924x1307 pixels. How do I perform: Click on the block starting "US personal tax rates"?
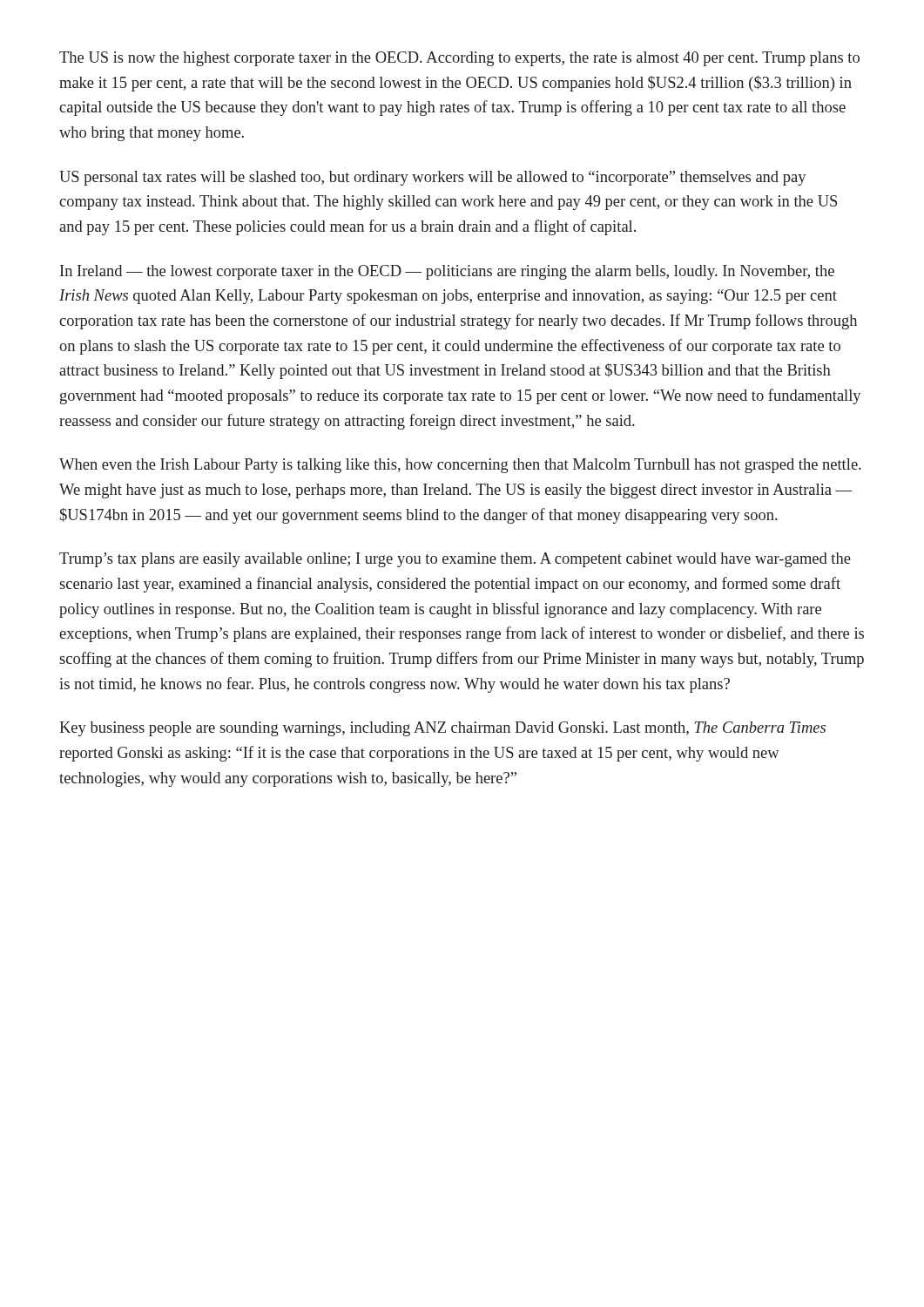tap(449, 202)
